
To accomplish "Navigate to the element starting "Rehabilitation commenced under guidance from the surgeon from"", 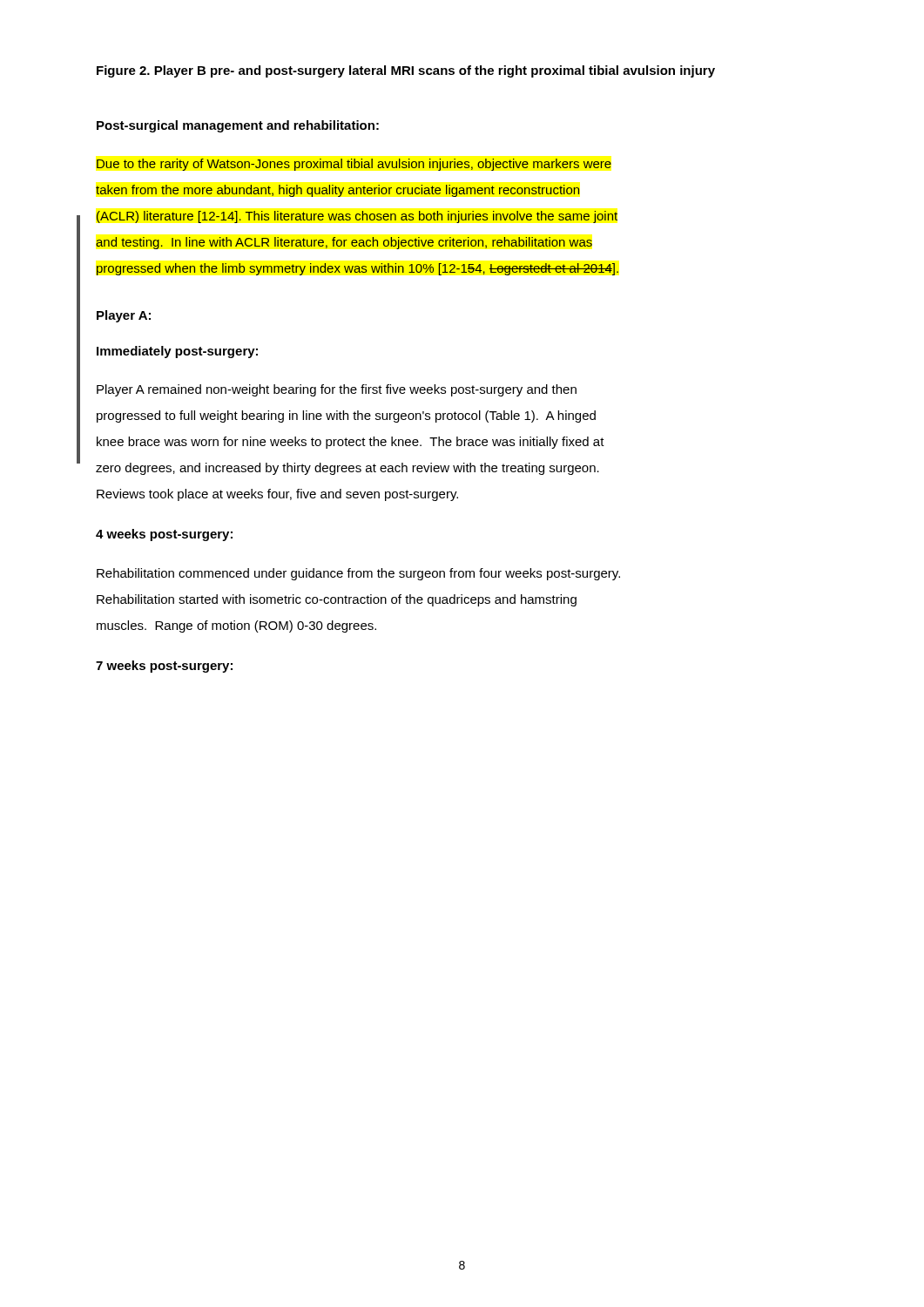I will pos(359,599).
